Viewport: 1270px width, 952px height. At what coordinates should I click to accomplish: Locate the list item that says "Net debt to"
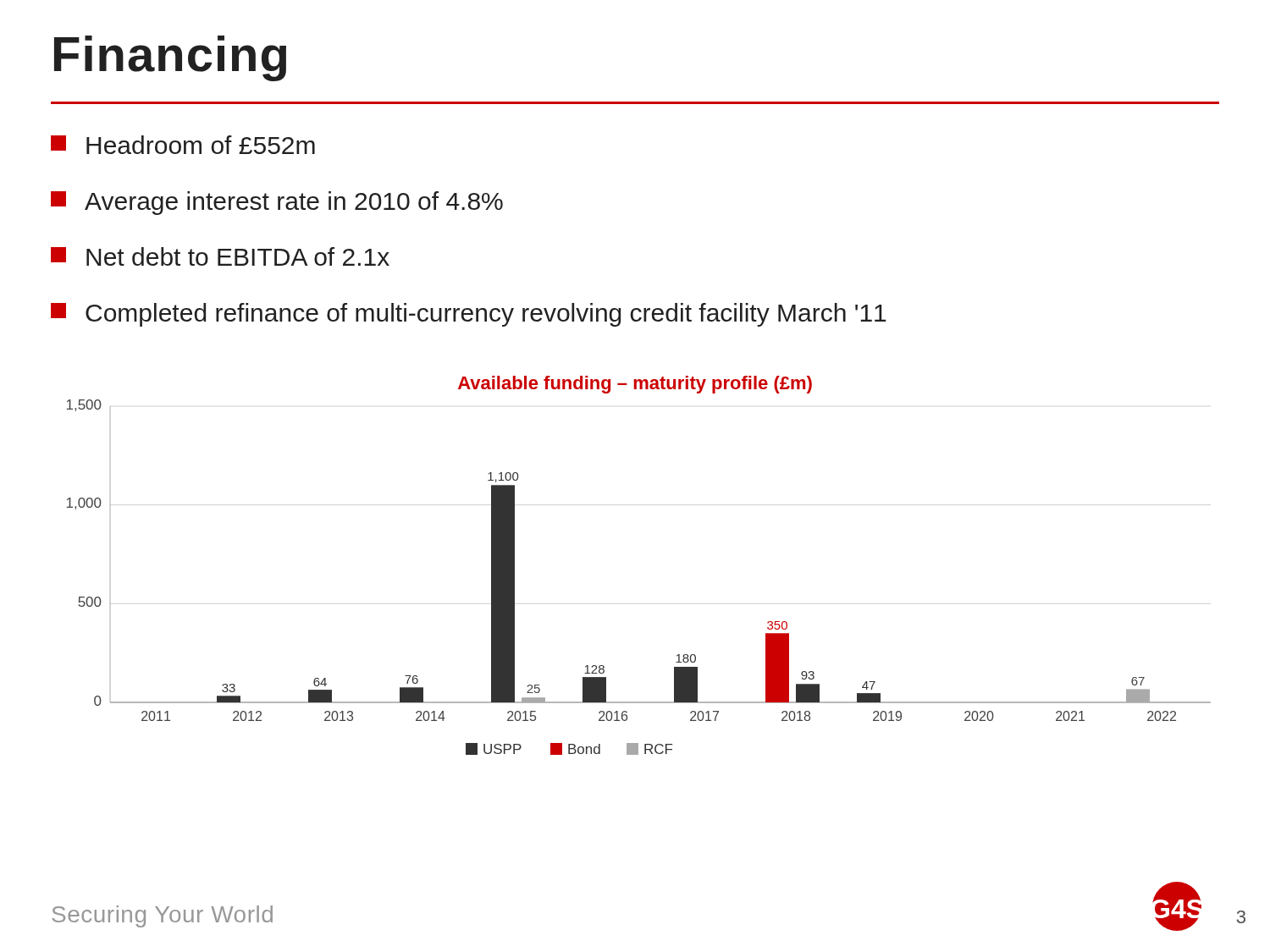(220, 257)
